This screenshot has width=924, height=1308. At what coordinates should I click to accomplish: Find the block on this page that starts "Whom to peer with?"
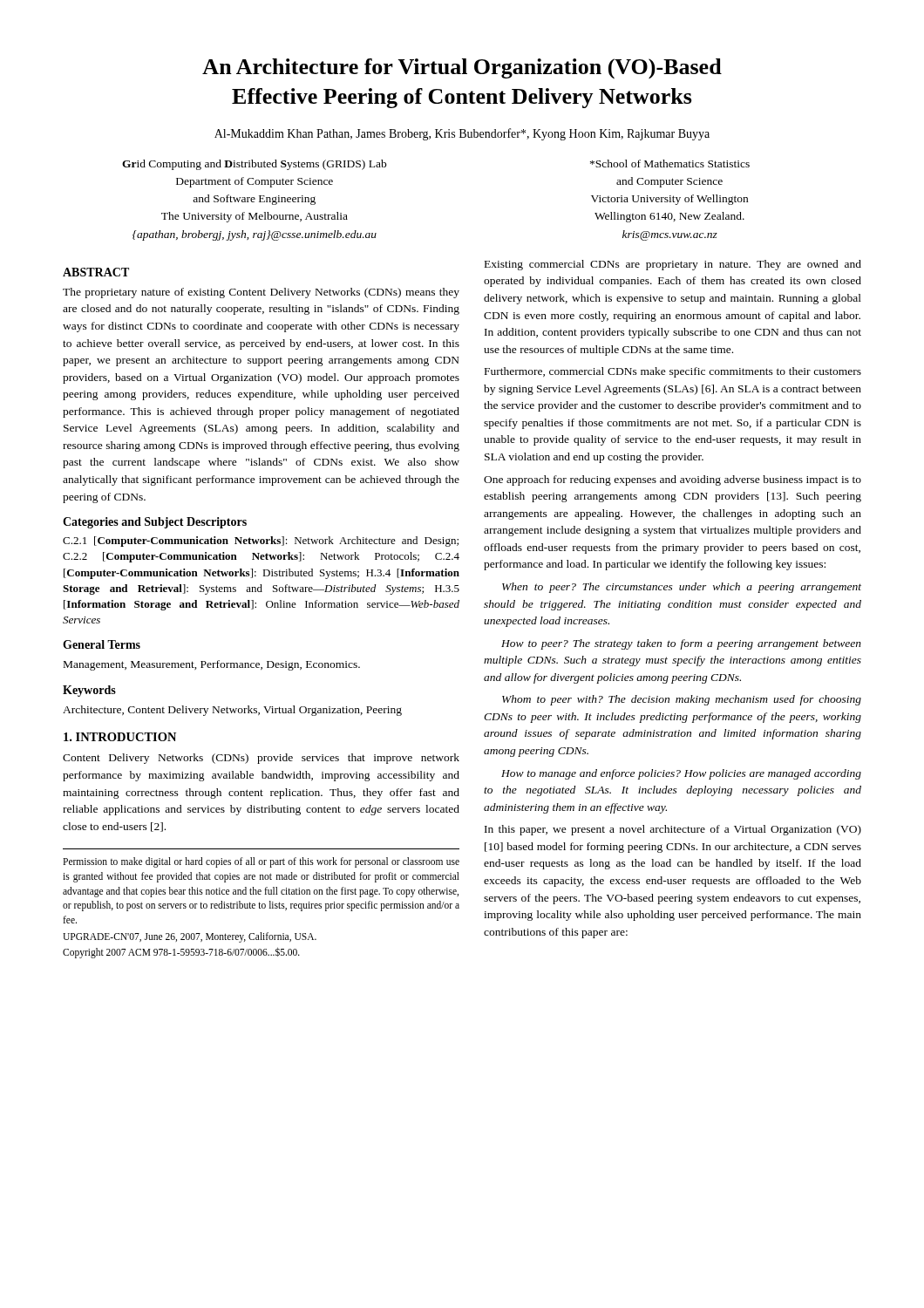[x=673, y=725]
